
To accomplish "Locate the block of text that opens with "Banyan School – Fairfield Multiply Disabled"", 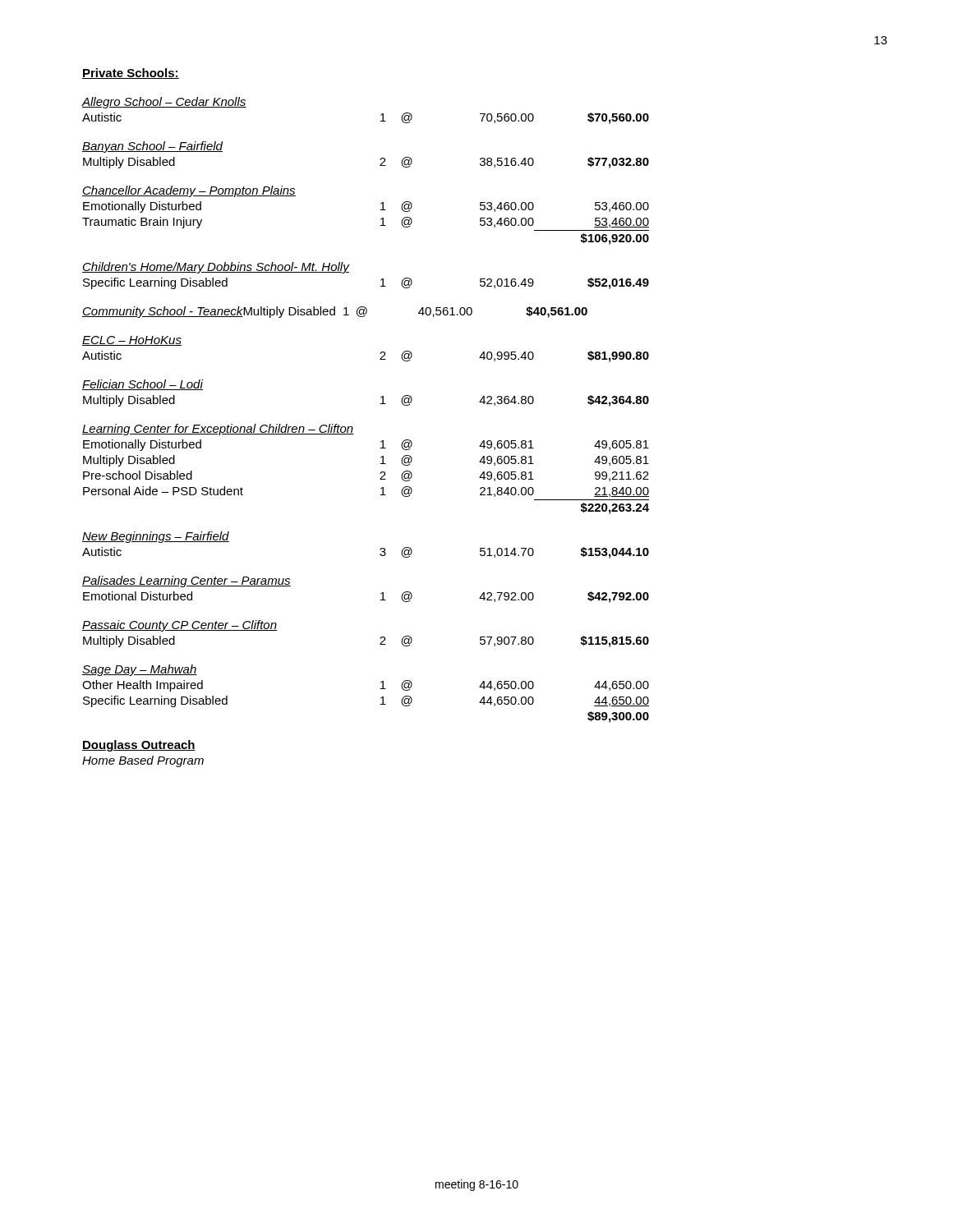I will pos(485,154).
